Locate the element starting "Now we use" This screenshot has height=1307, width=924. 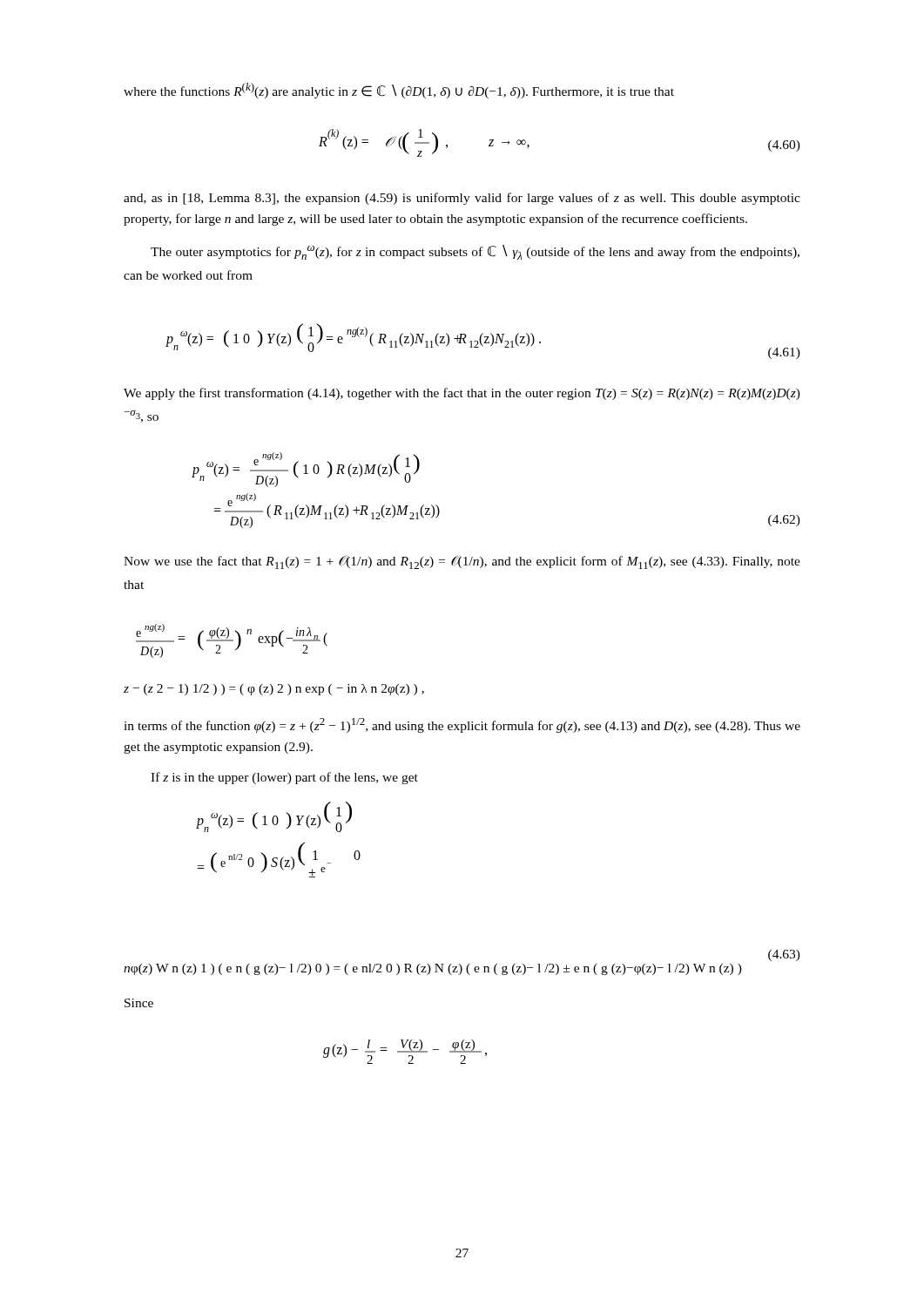(462, 573)
